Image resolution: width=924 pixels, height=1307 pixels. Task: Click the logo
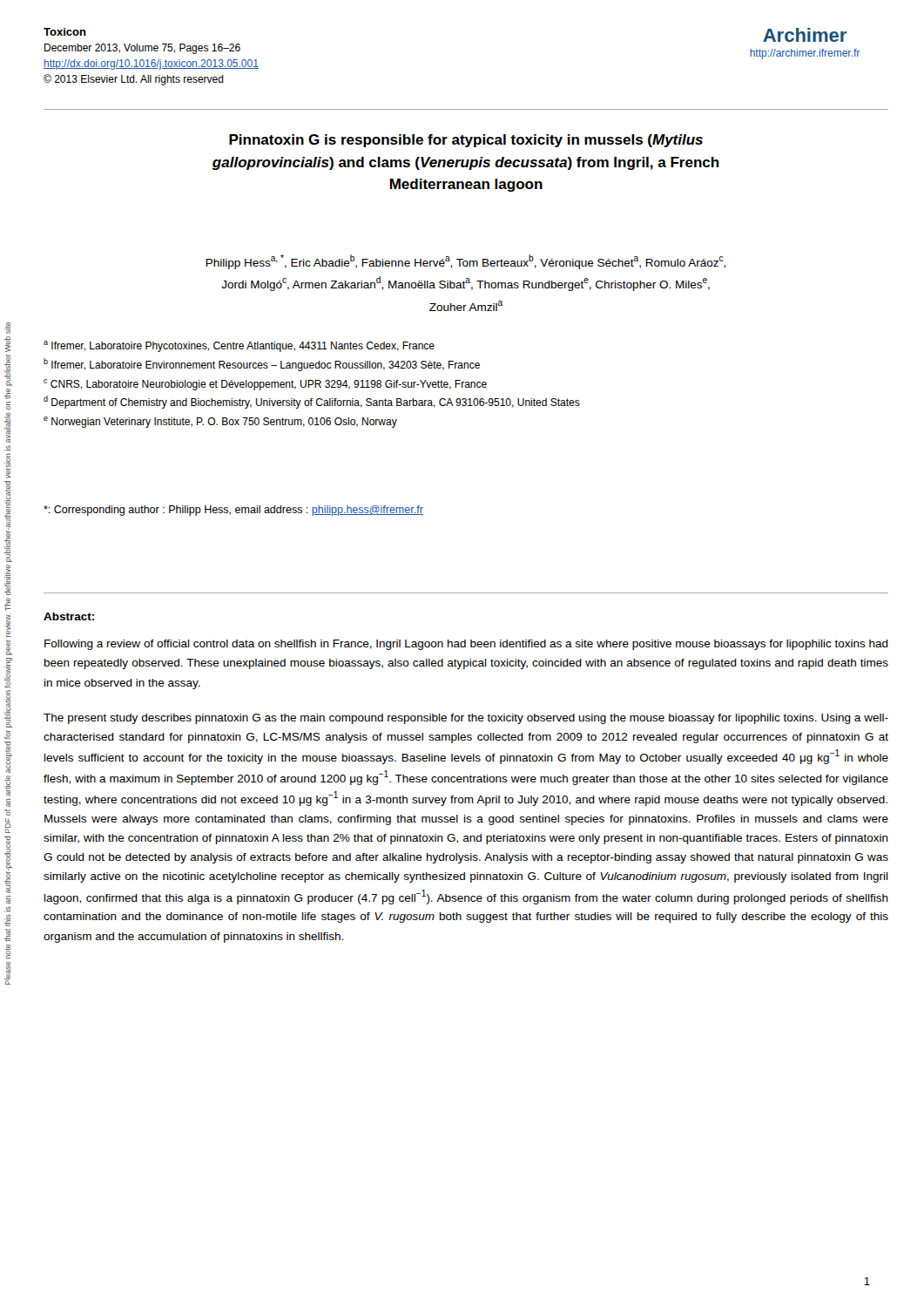pos(805,42)
